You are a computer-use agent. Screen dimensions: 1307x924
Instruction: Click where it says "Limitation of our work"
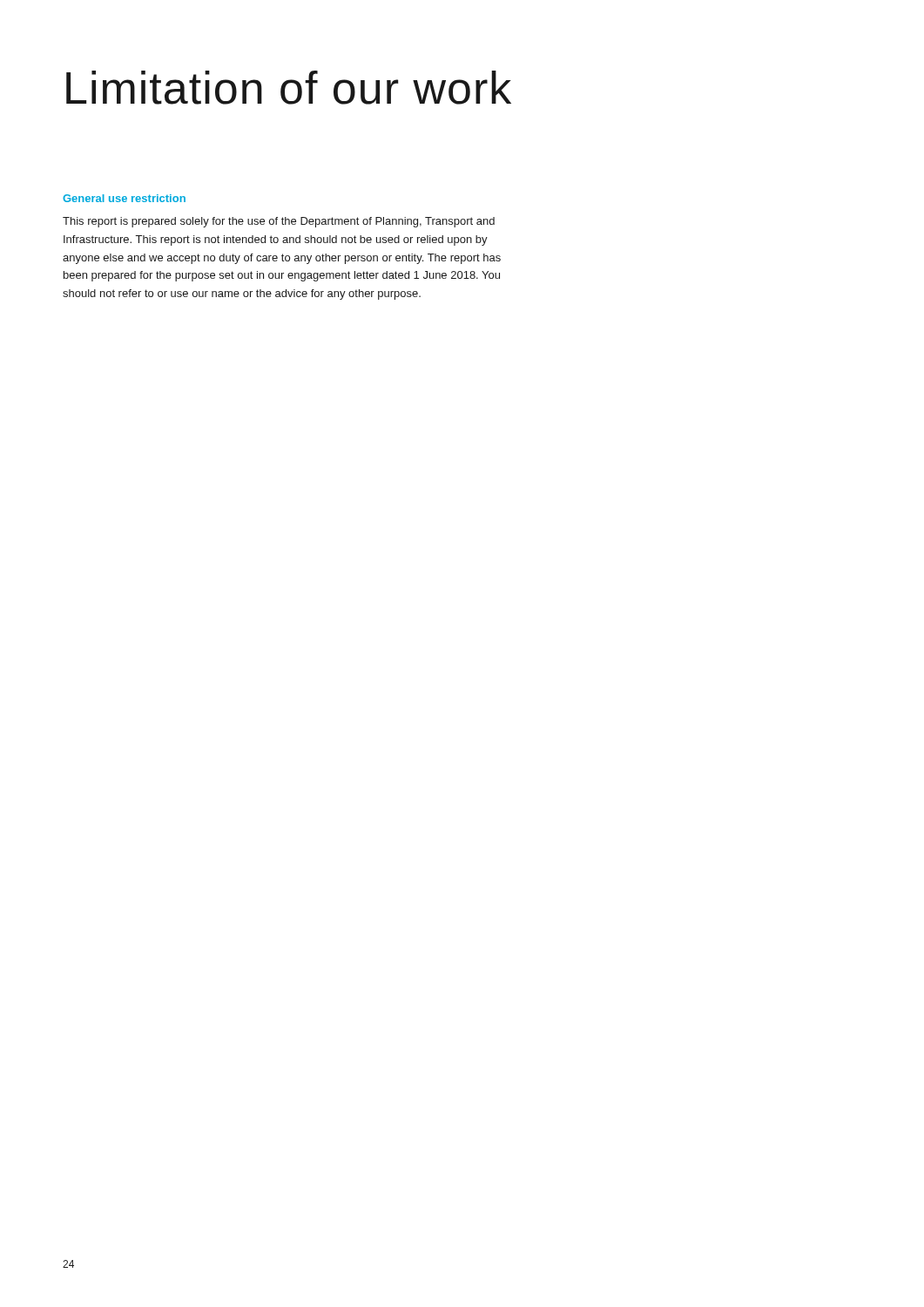pyautogui.click(x=462, y=89)
